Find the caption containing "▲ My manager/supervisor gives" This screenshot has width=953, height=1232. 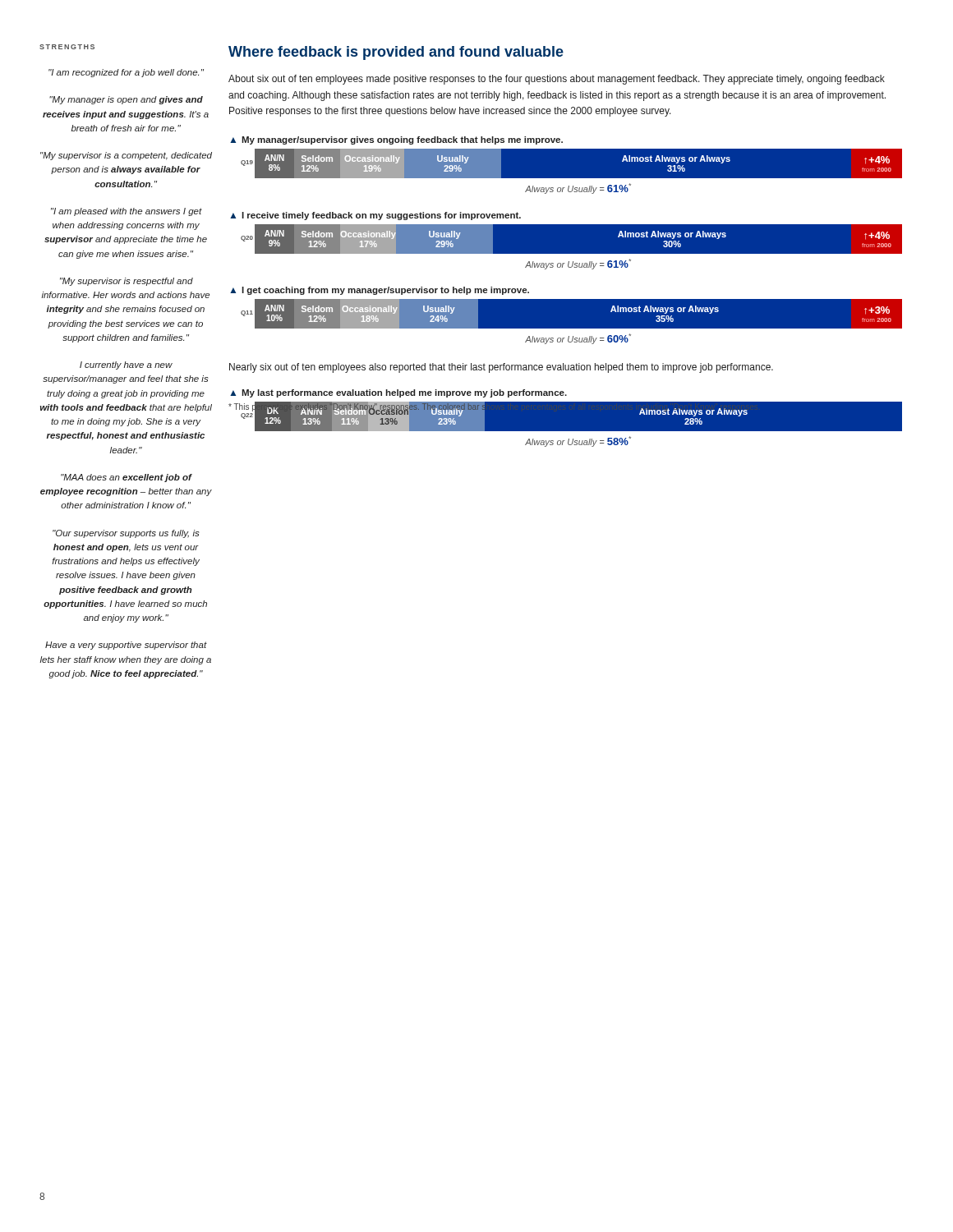click(396, 140)
